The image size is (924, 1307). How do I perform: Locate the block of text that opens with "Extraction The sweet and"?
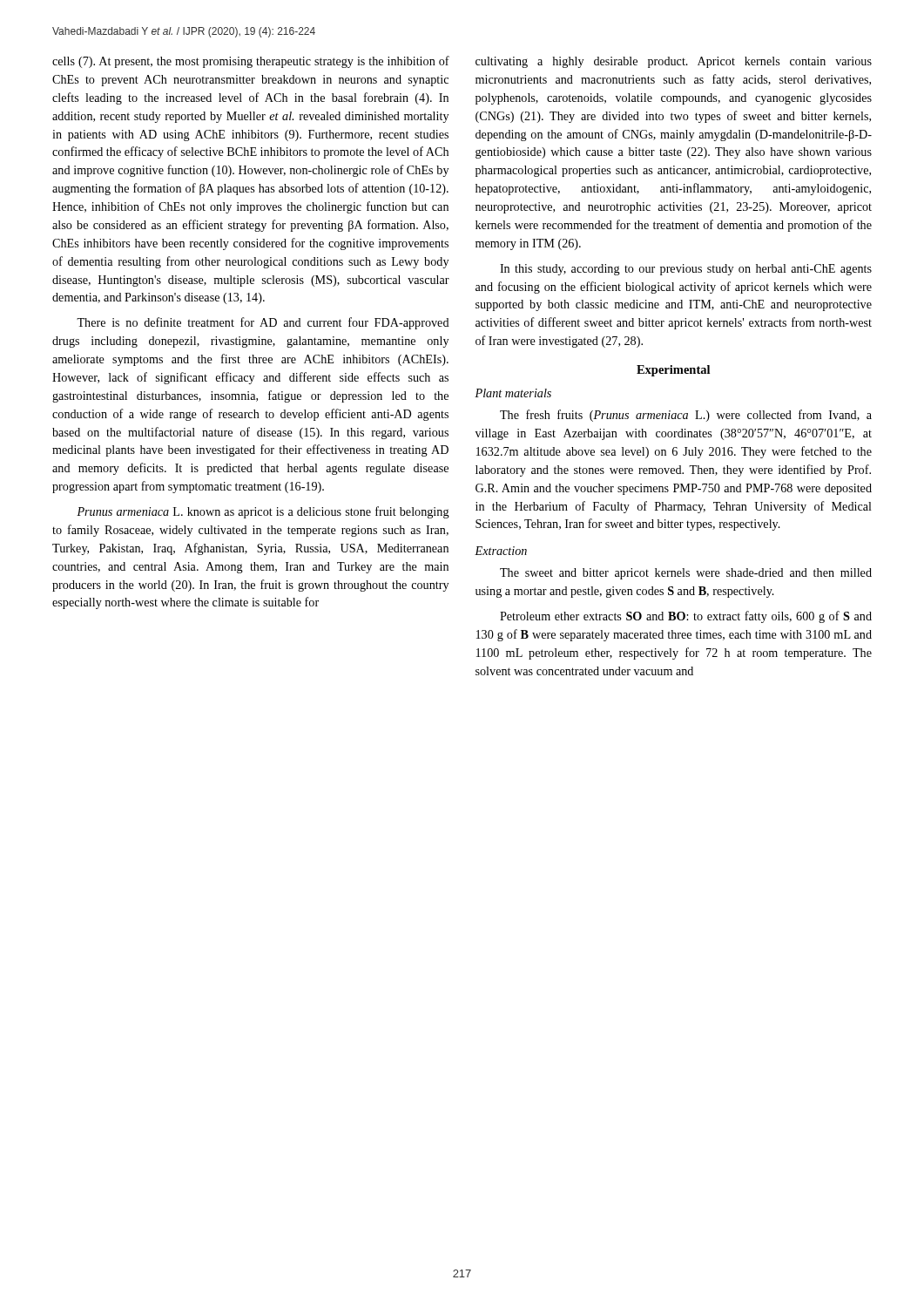(x=673, y=611)
